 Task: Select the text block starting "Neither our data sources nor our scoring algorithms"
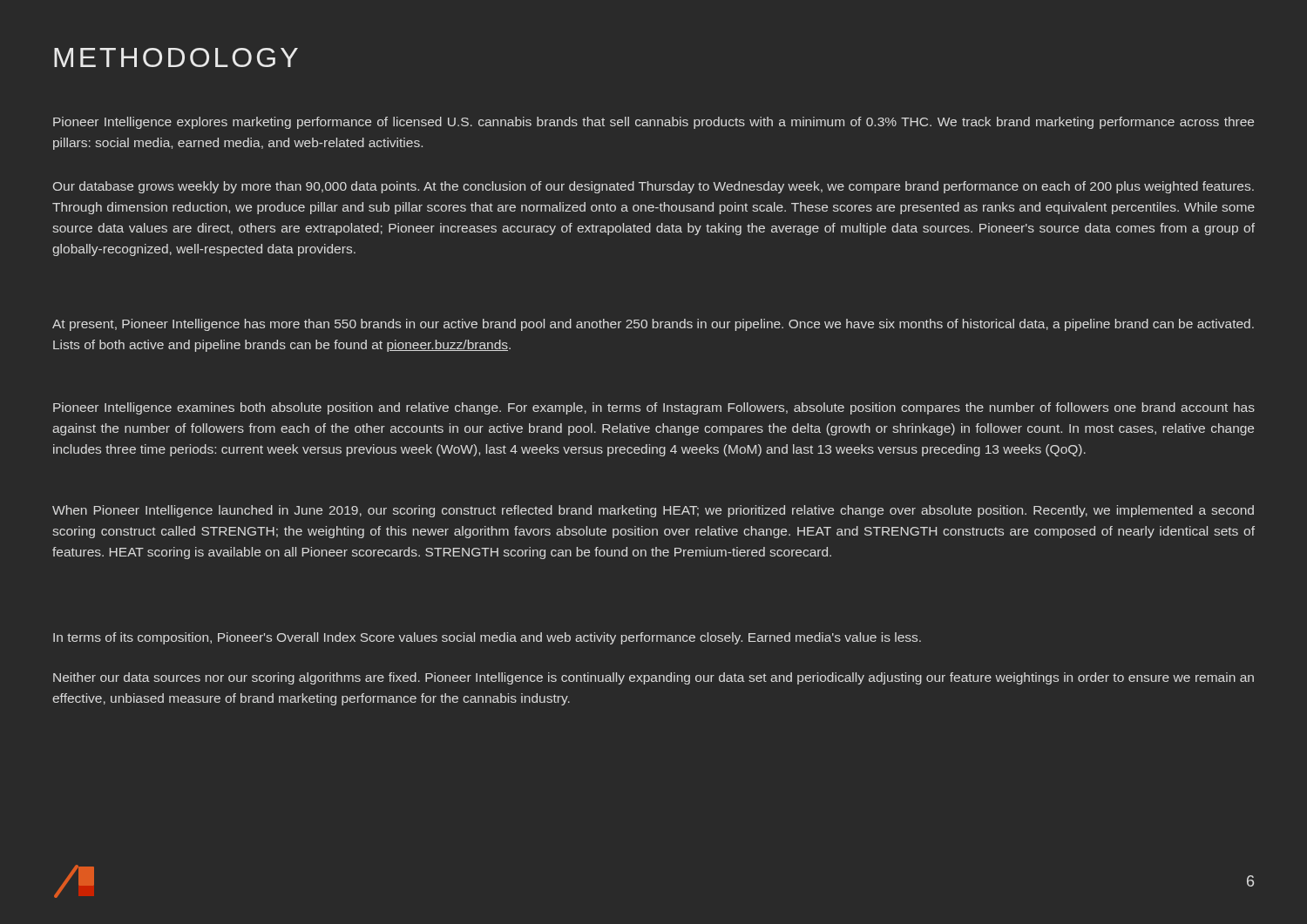click(x=654, y=688)
